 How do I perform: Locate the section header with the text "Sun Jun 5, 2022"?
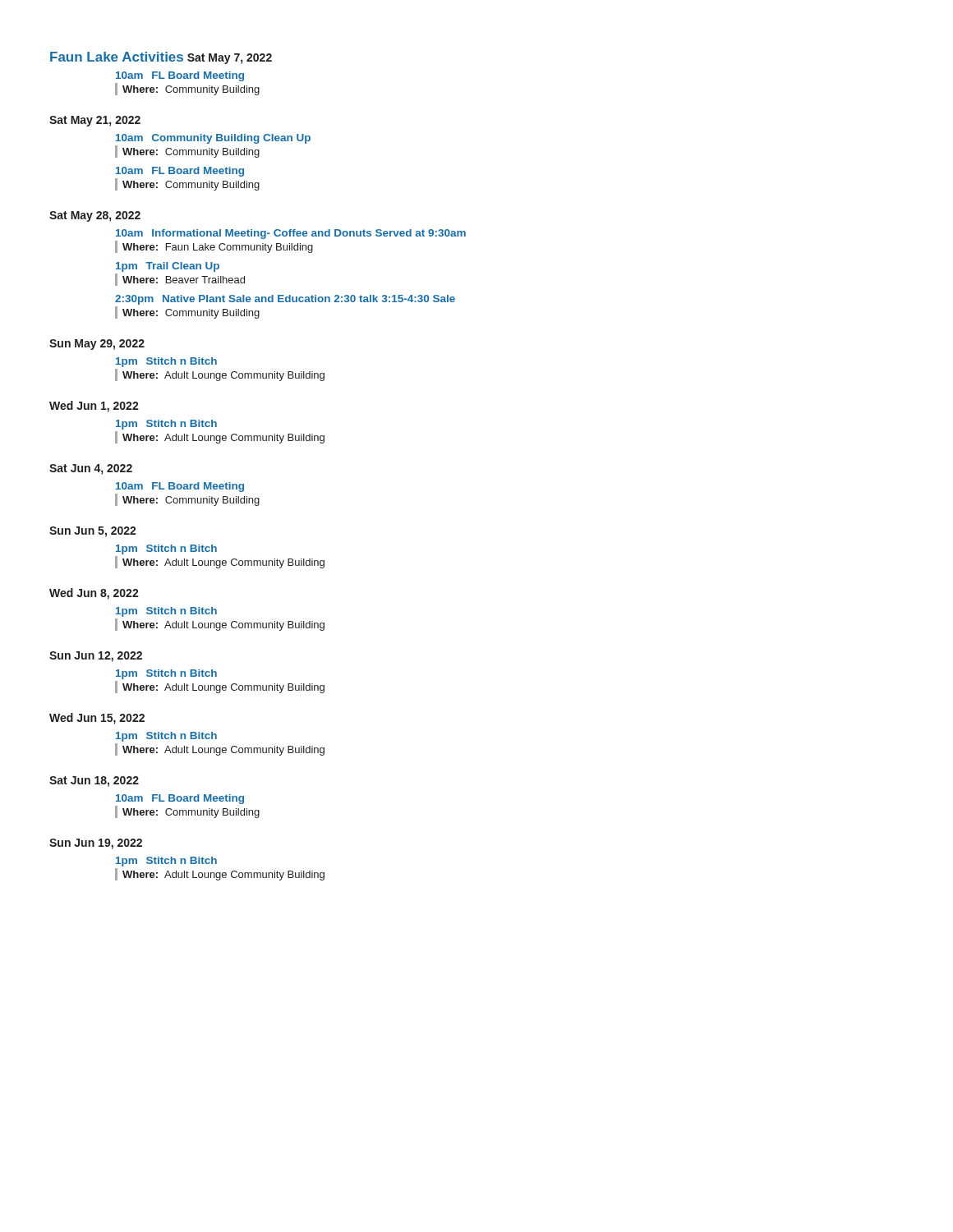click(93, 531)
